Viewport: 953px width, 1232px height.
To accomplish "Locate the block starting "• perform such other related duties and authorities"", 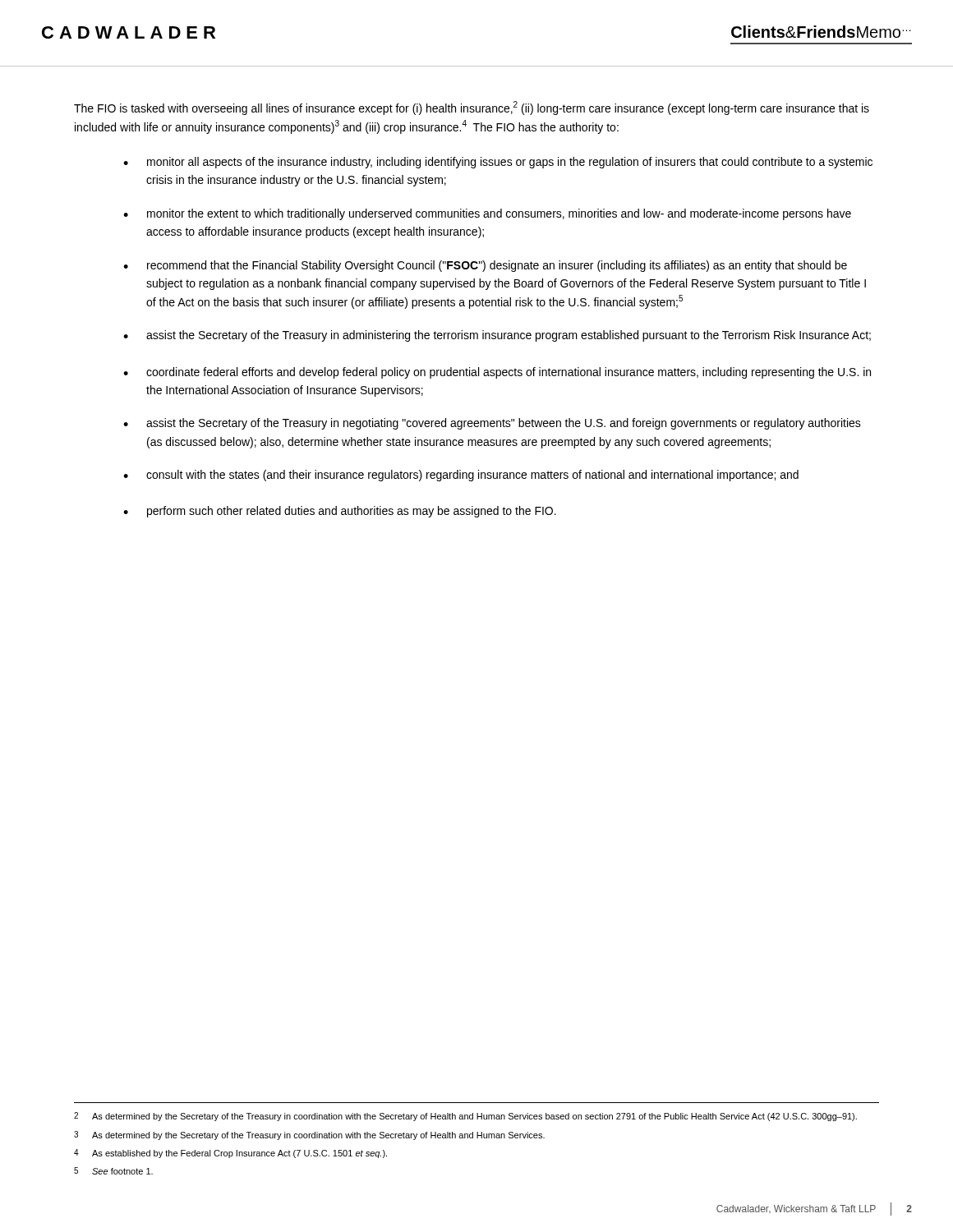I will pos(501,513).
